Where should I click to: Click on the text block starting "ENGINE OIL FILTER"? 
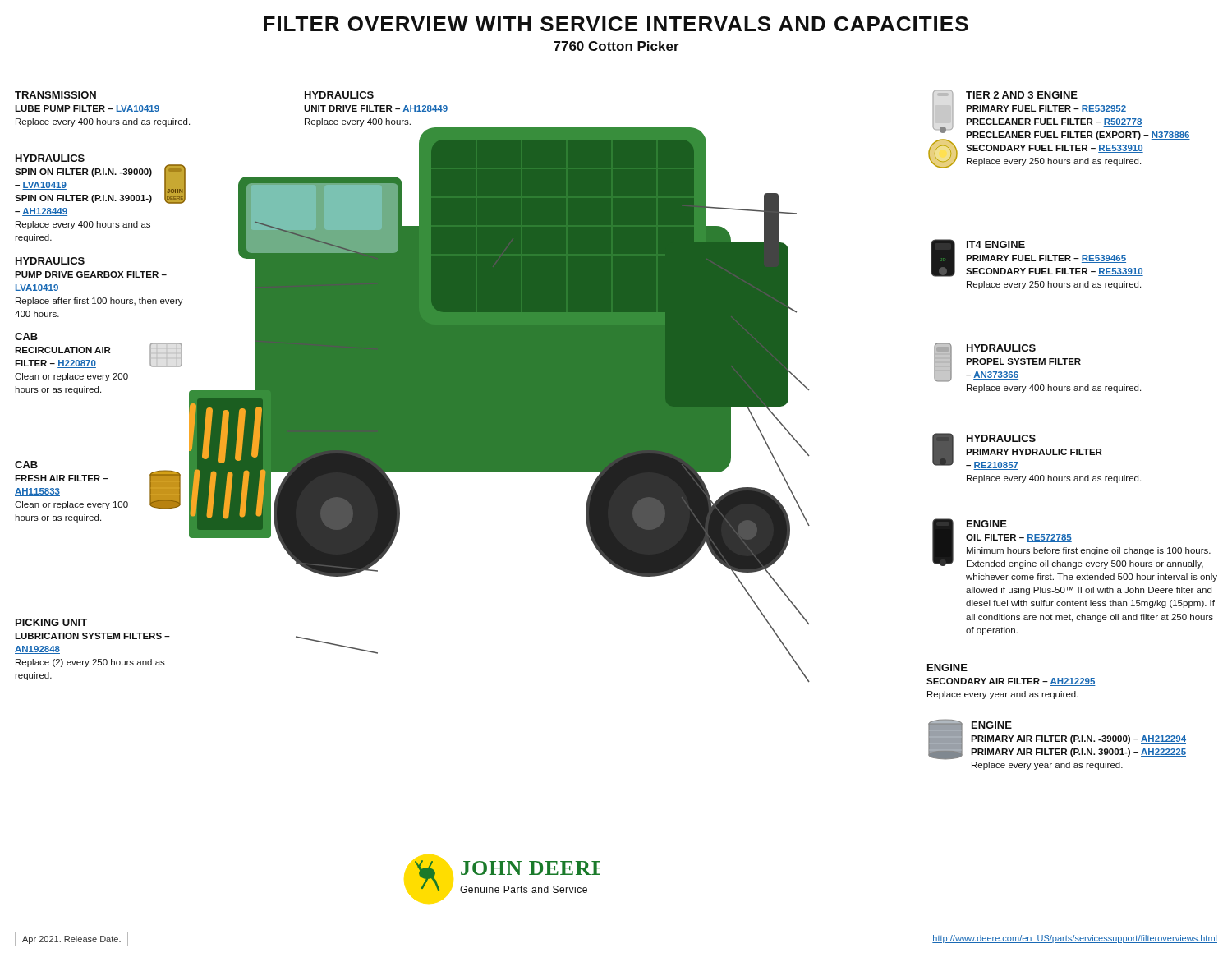(1074, 577)
